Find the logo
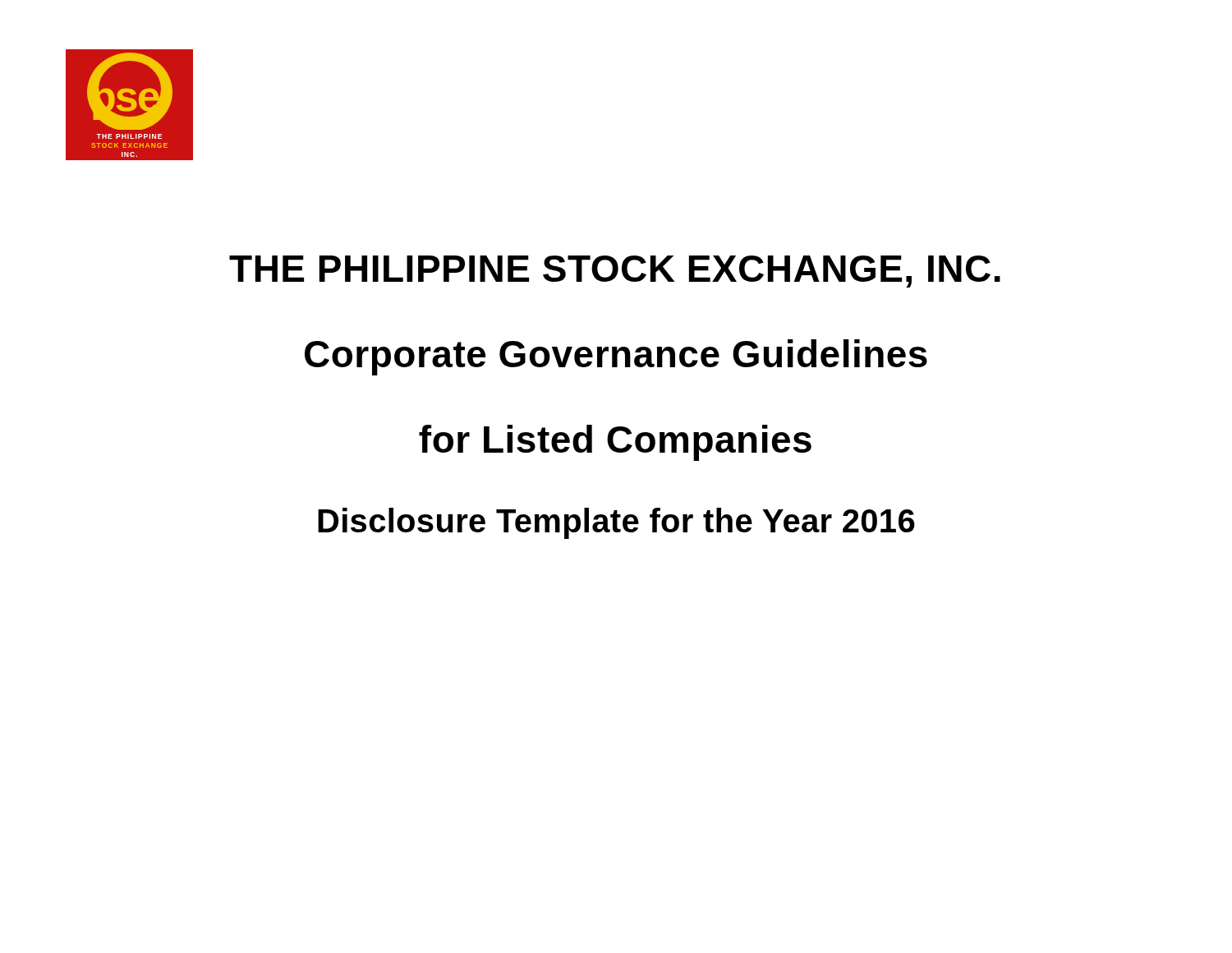1232x953 pixels. point(129,106)
